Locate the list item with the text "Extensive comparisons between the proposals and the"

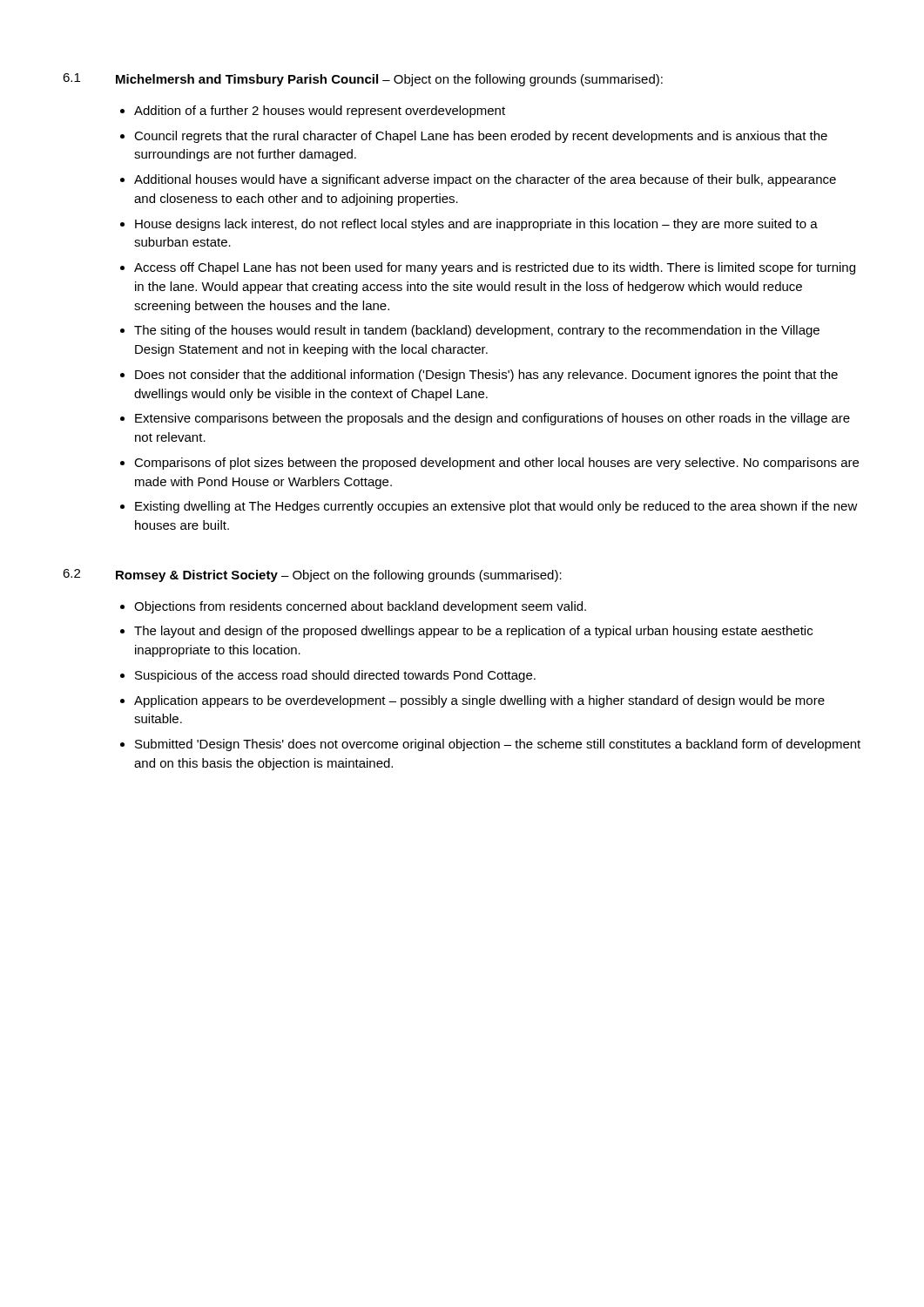[x=492, y=428]
